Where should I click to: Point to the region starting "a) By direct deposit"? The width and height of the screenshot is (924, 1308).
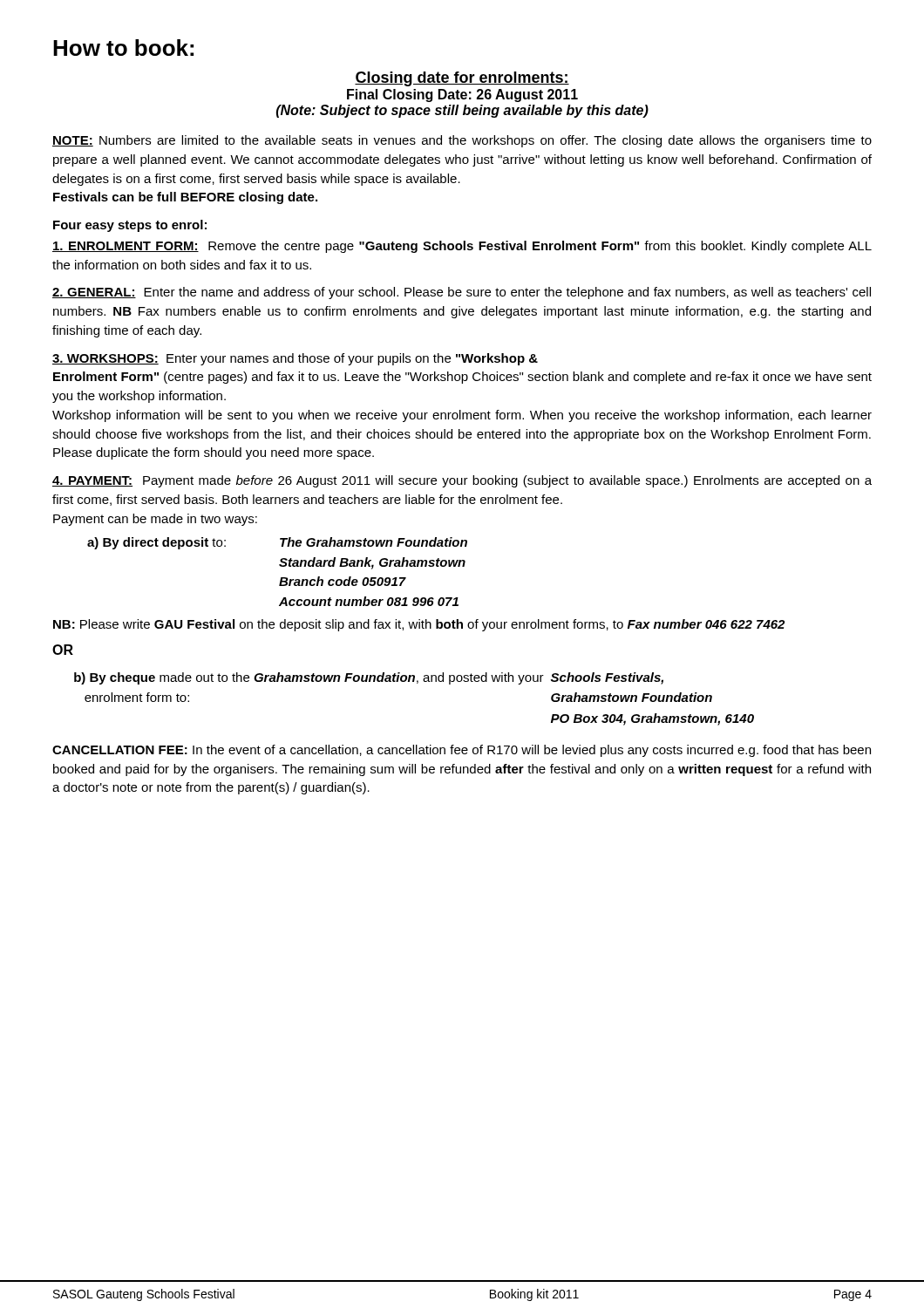pos(156,543)
